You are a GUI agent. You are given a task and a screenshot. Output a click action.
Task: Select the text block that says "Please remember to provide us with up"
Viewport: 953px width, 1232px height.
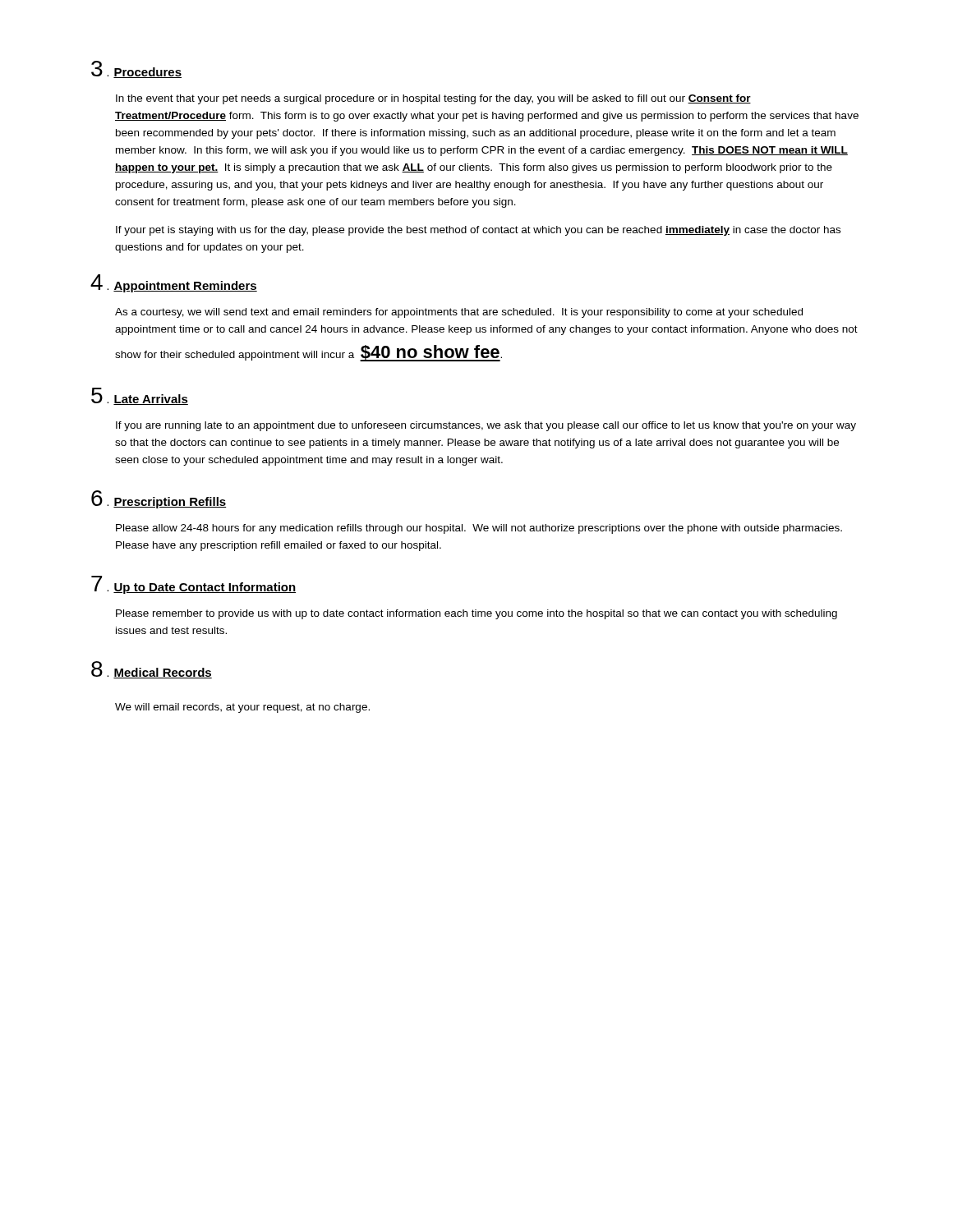coord(476,622)
